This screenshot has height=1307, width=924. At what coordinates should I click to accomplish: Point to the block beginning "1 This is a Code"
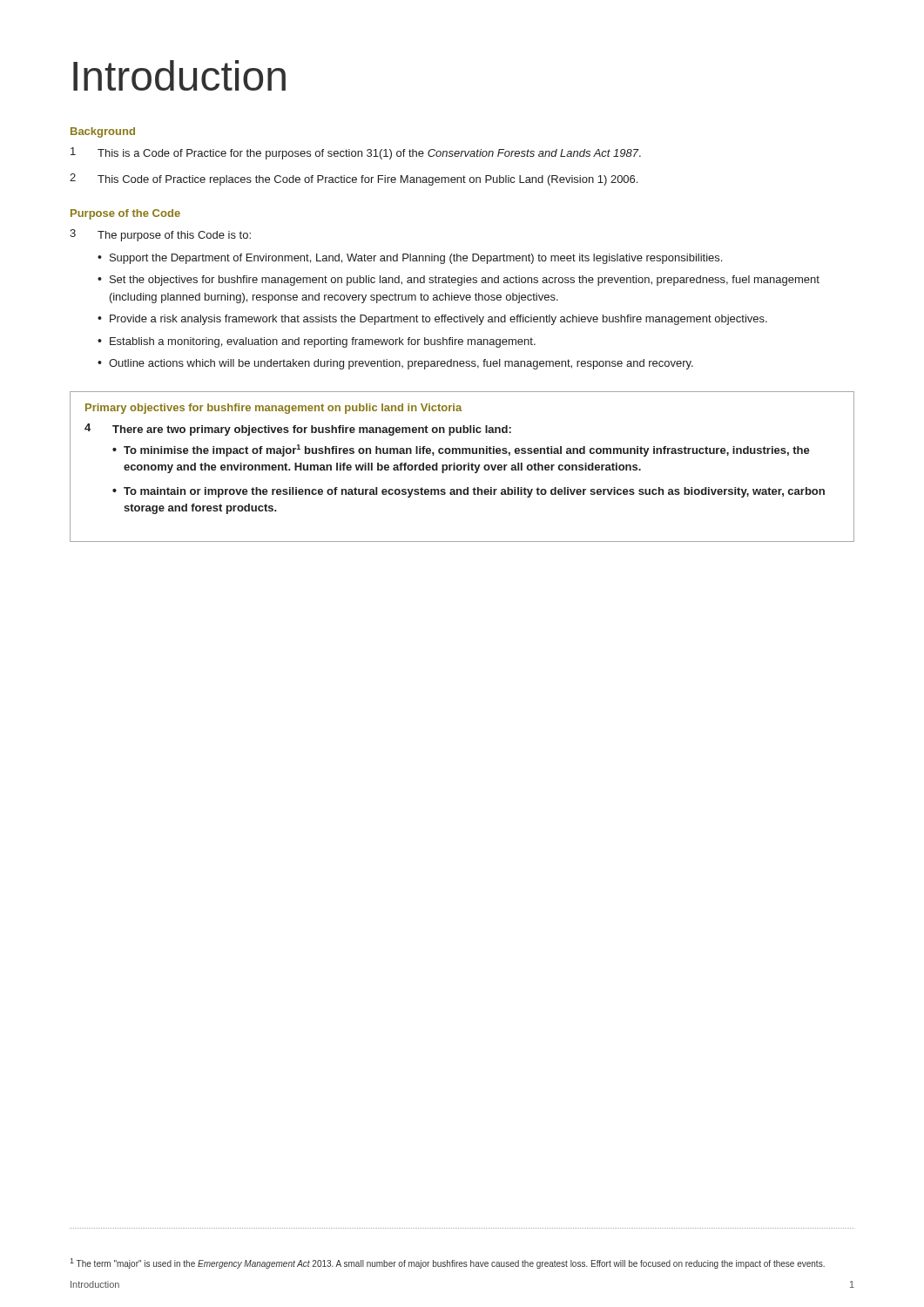coord(462,153)
